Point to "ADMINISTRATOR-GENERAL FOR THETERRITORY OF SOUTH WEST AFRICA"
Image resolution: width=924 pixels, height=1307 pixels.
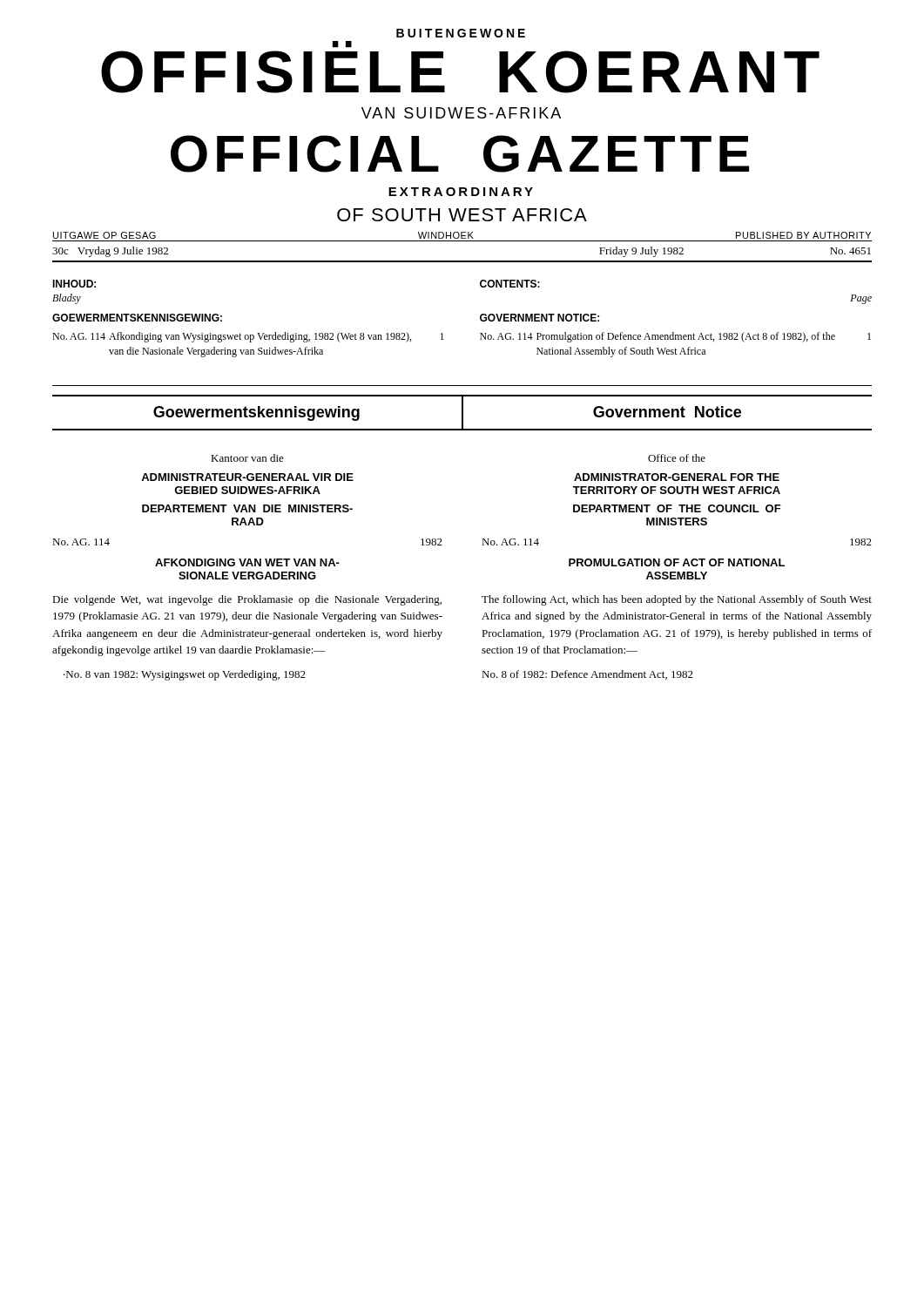(677, 483)
